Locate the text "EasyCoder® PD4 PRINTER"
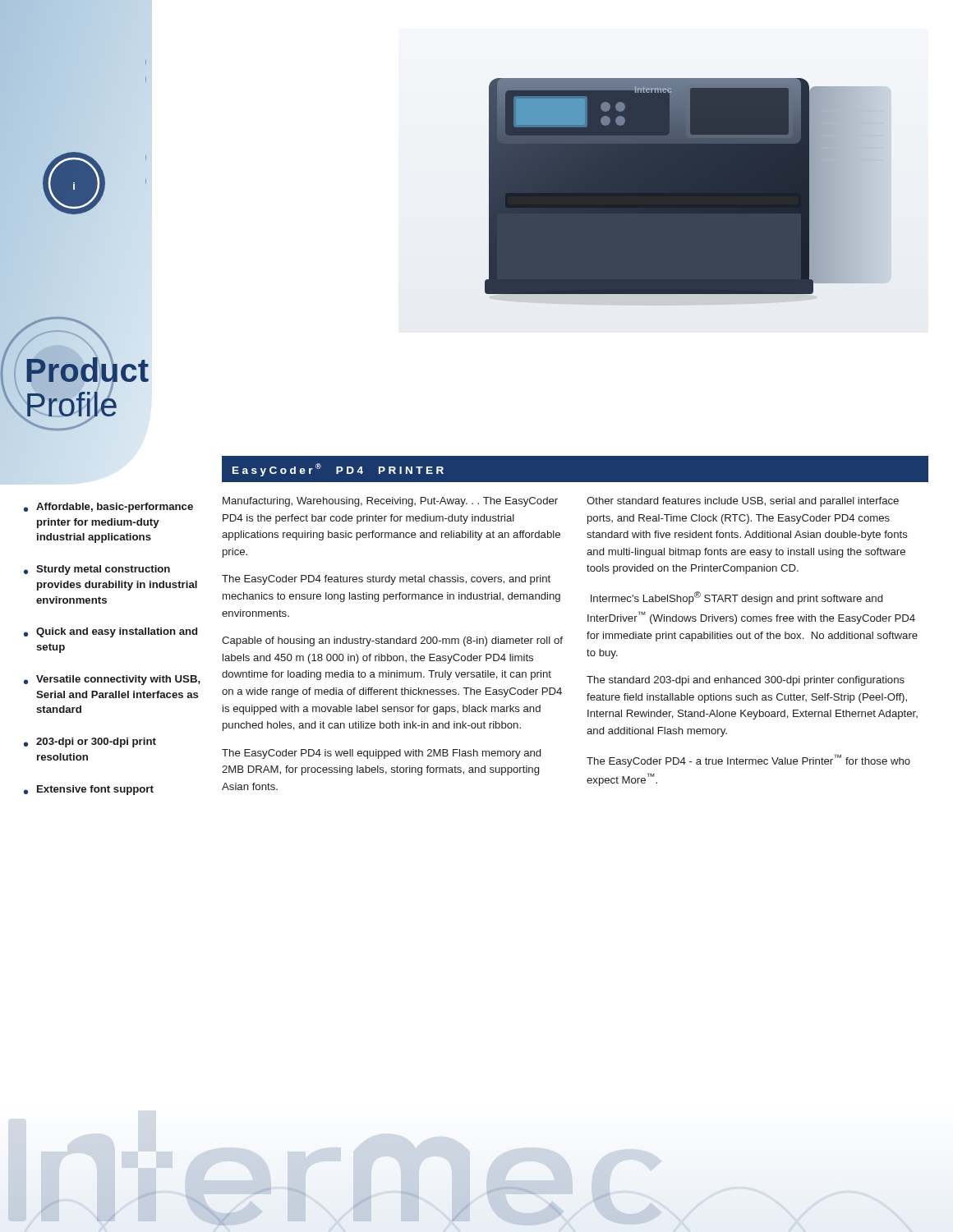Image resolution: width=953 pixels, height=1232 pixels. click(339, 469)
